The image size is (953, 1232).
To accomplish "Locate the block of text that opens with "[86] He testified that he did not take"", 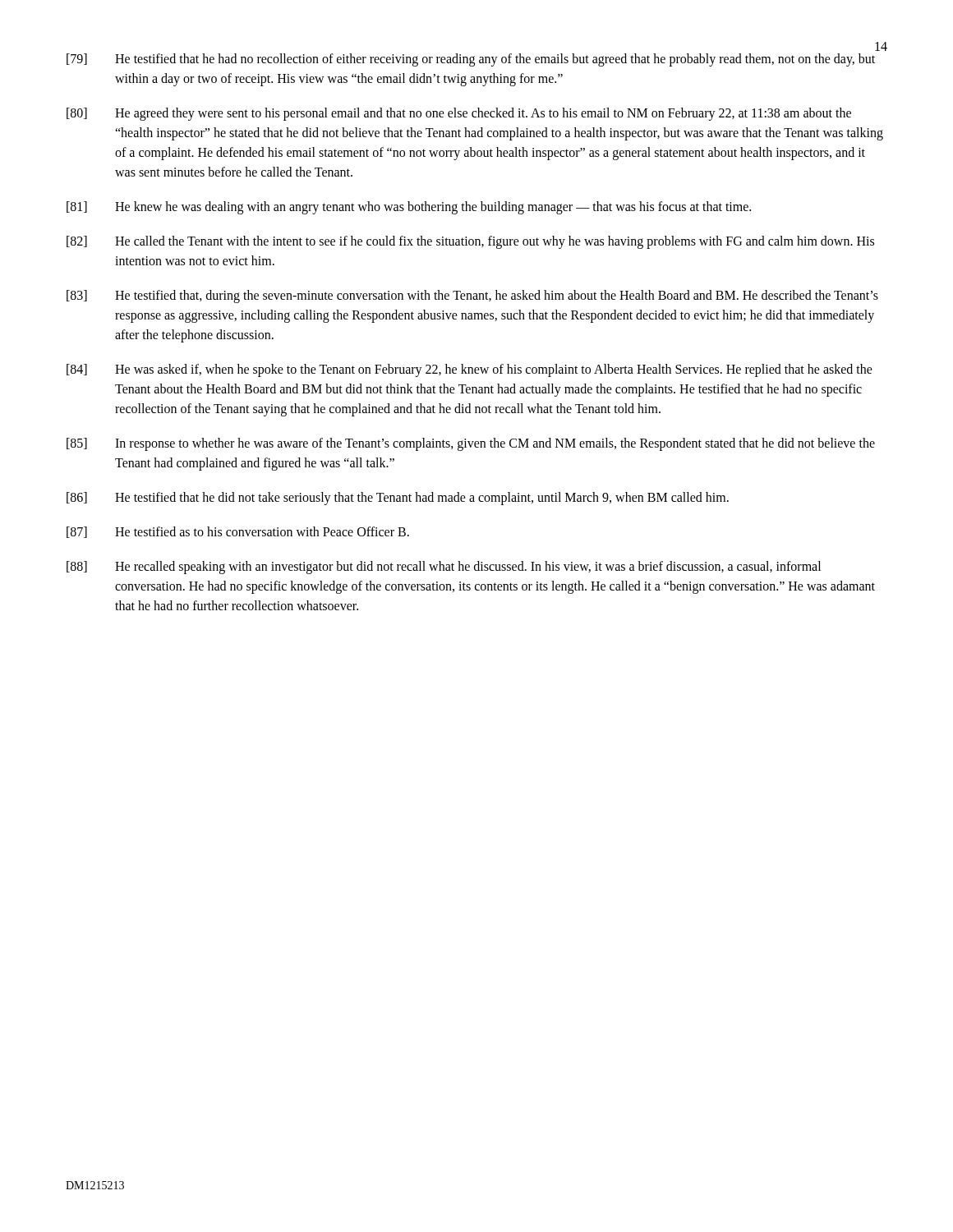I will point(476,498).
